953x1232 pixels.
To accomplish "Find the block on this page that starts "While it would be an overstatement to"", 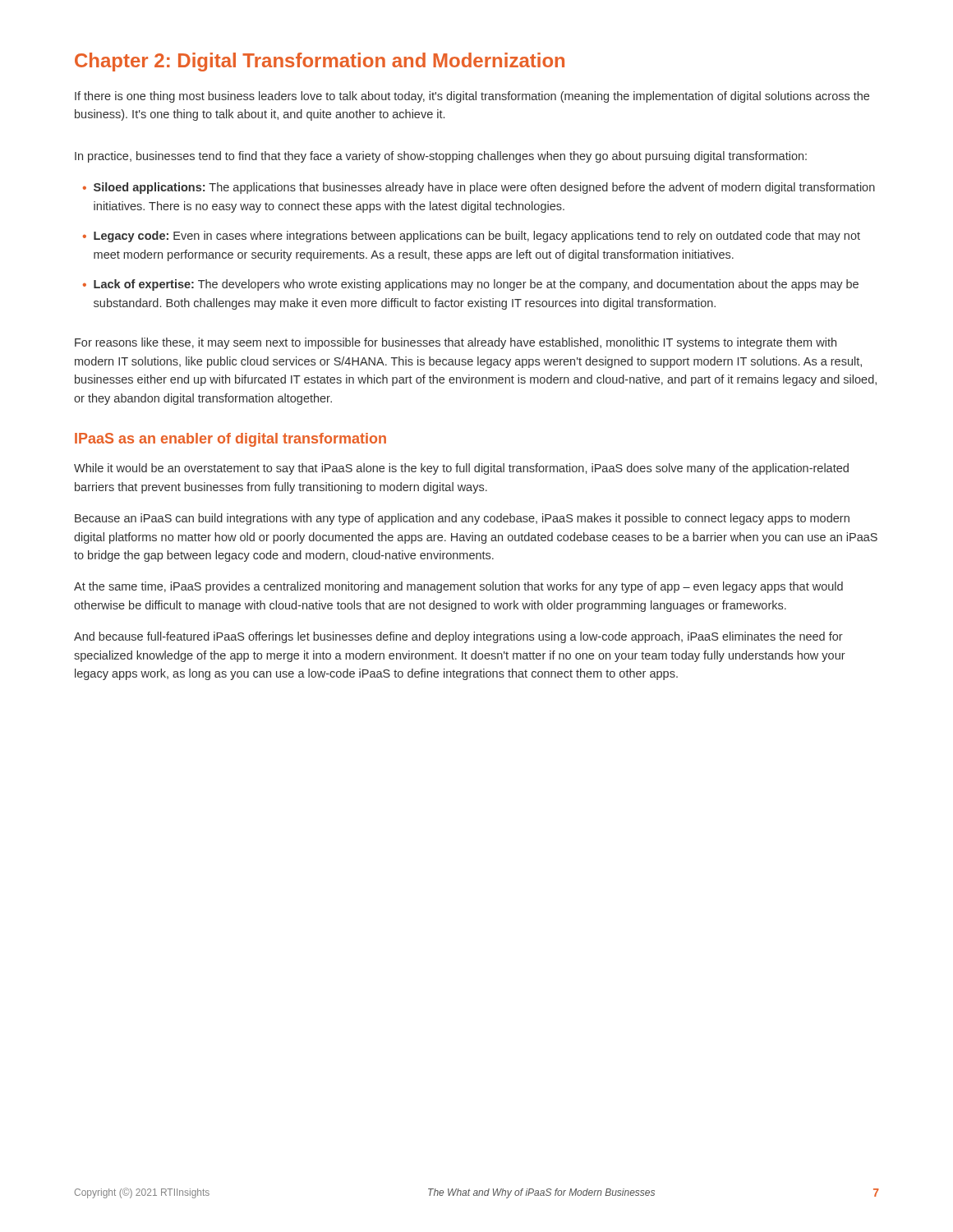I will pos(462,477).
